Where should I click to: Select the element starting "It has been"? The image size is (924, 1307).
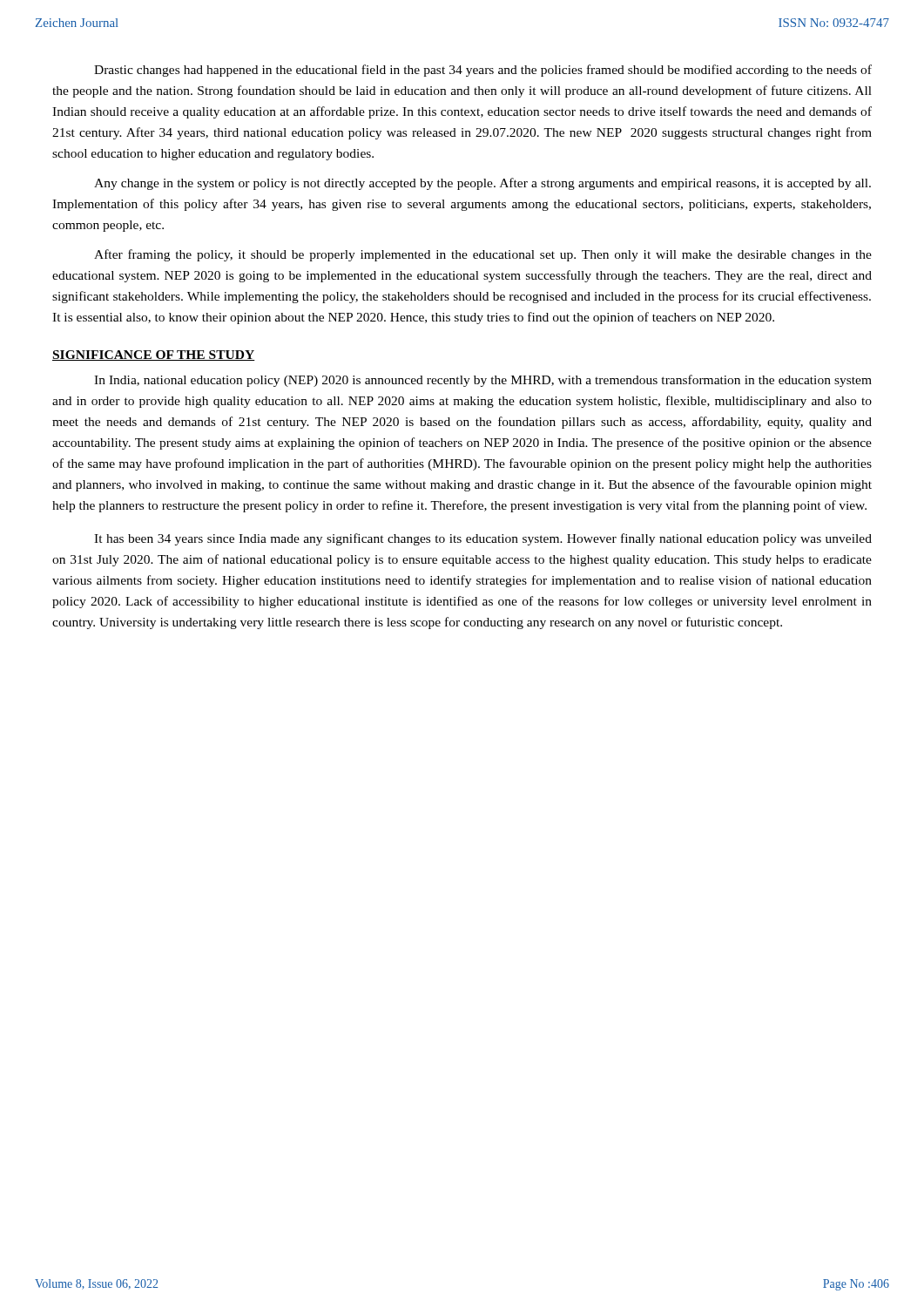(462, 581)
